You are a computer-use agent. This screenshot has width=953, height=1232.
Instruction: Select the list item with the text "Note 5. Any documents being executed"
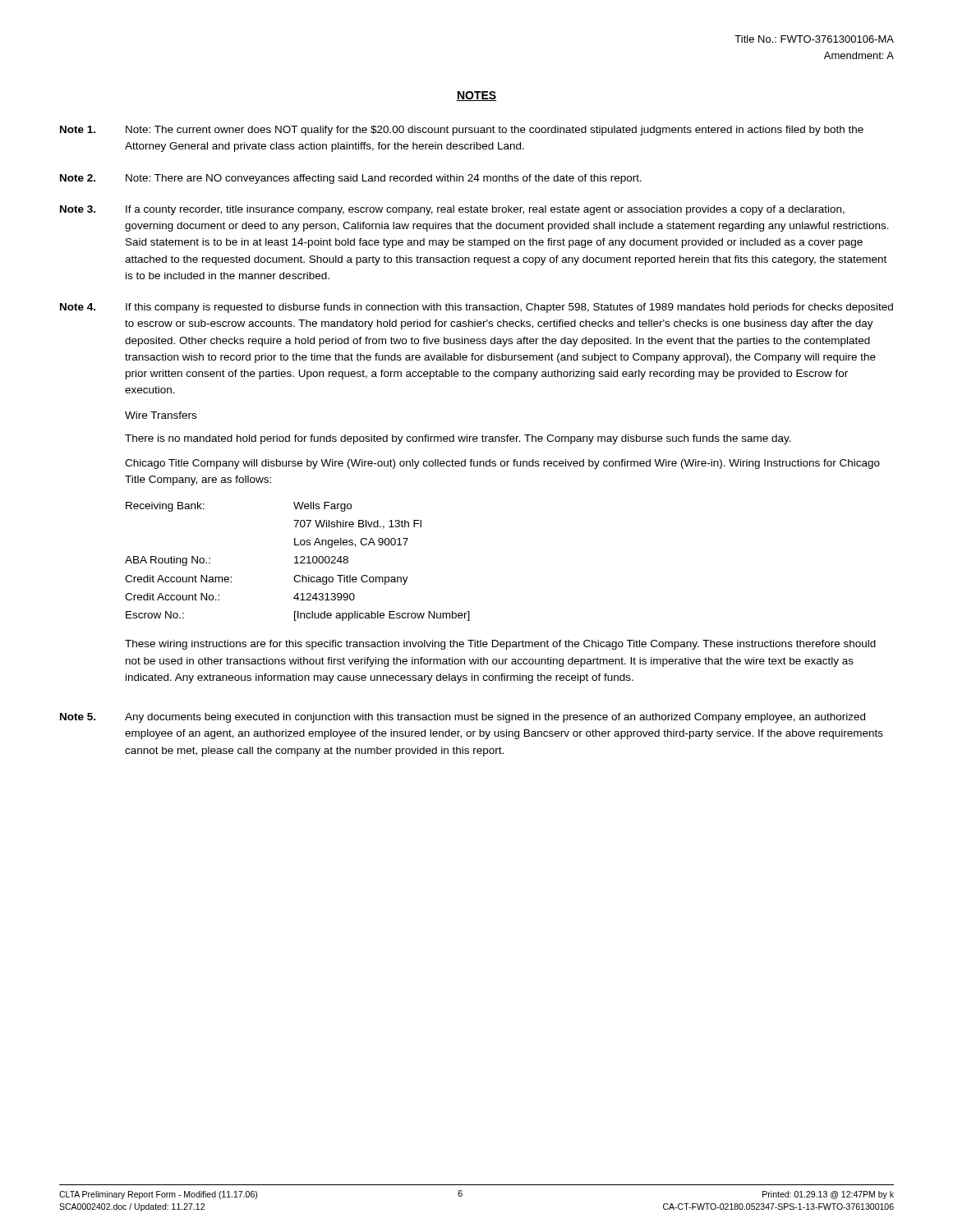(476, 734)
